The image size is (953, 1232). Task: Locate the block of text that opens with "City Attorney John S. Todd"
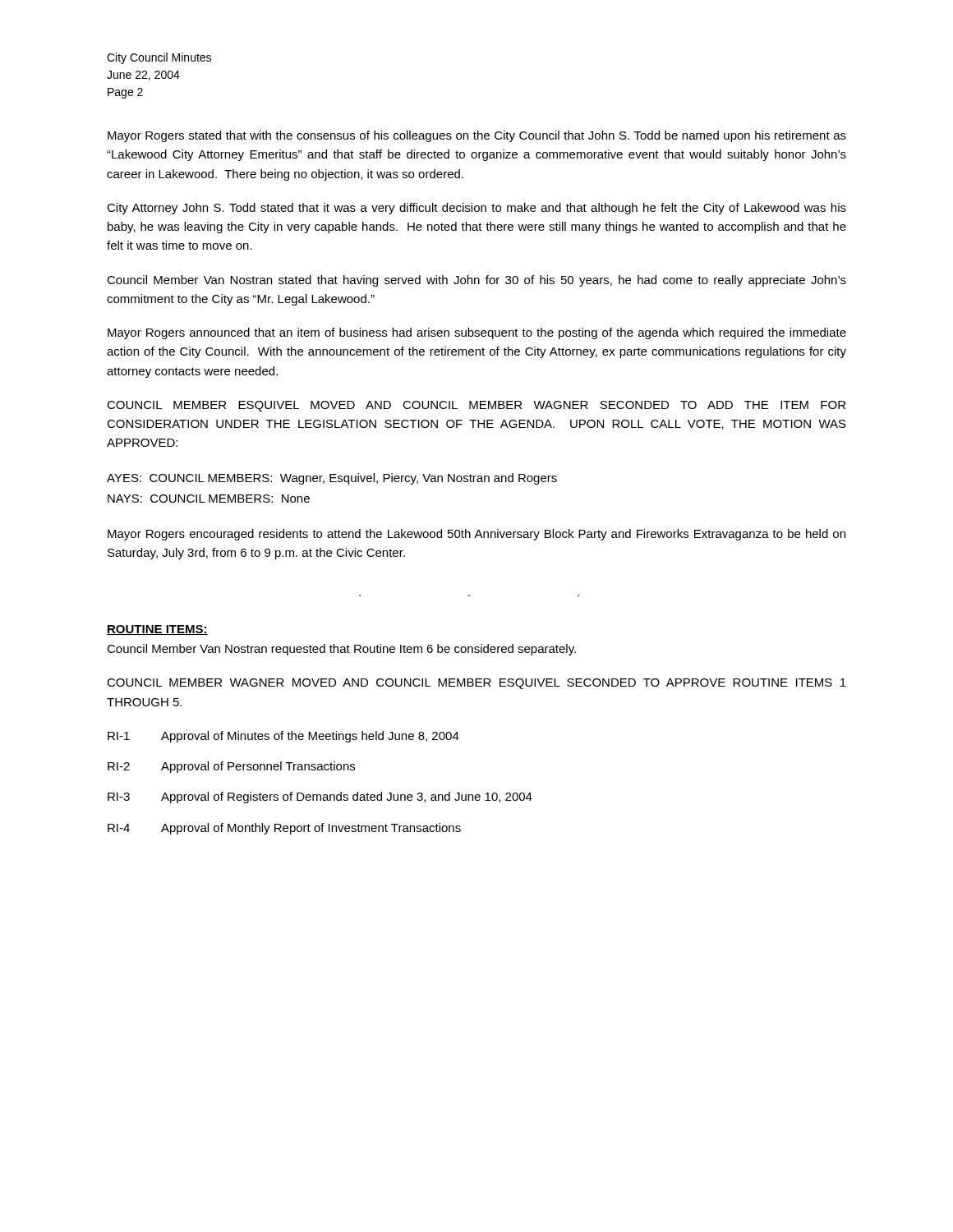(476, 226)
